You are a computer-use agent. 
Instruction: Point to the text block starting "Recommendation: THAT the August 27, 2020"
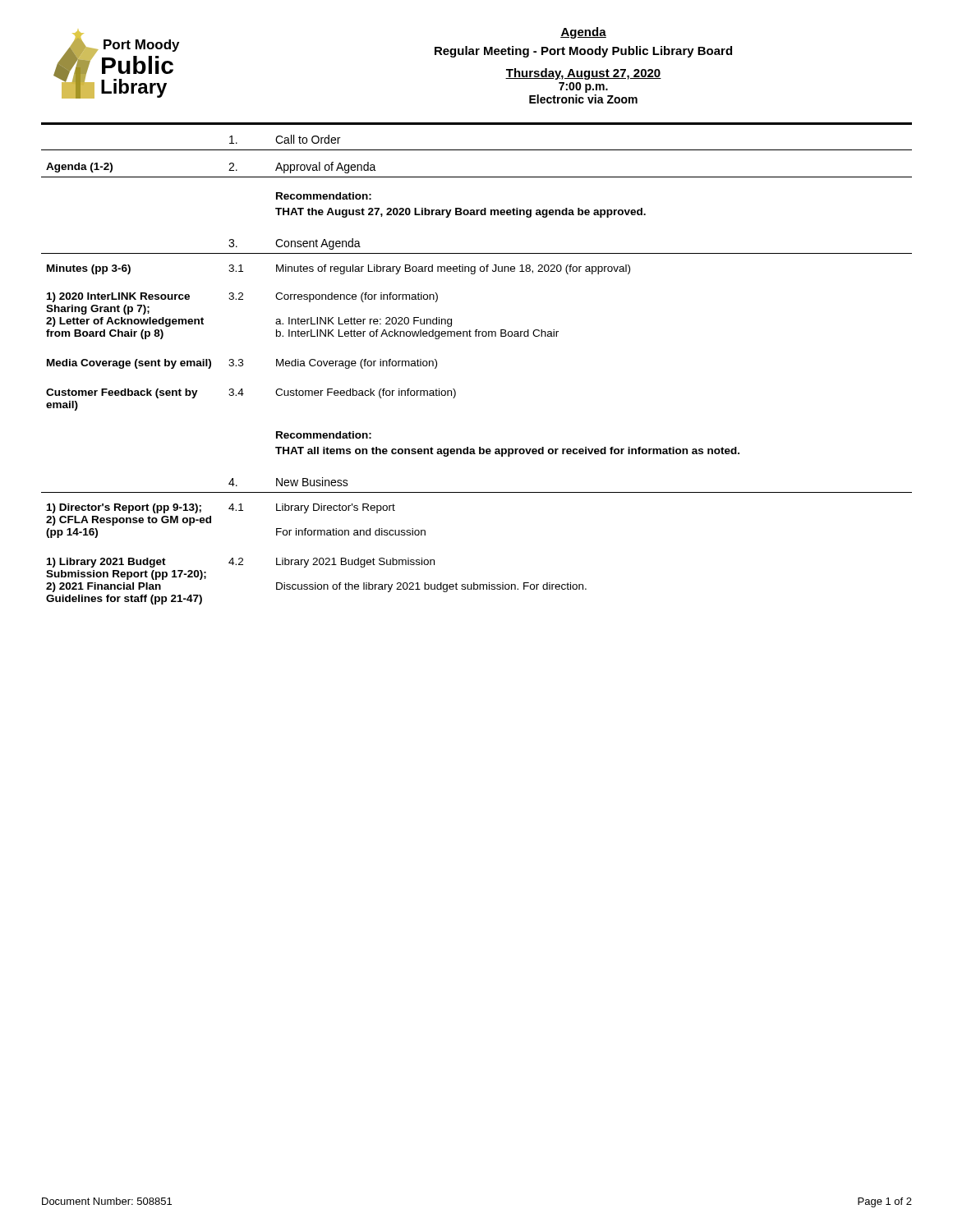pos(591,204)
